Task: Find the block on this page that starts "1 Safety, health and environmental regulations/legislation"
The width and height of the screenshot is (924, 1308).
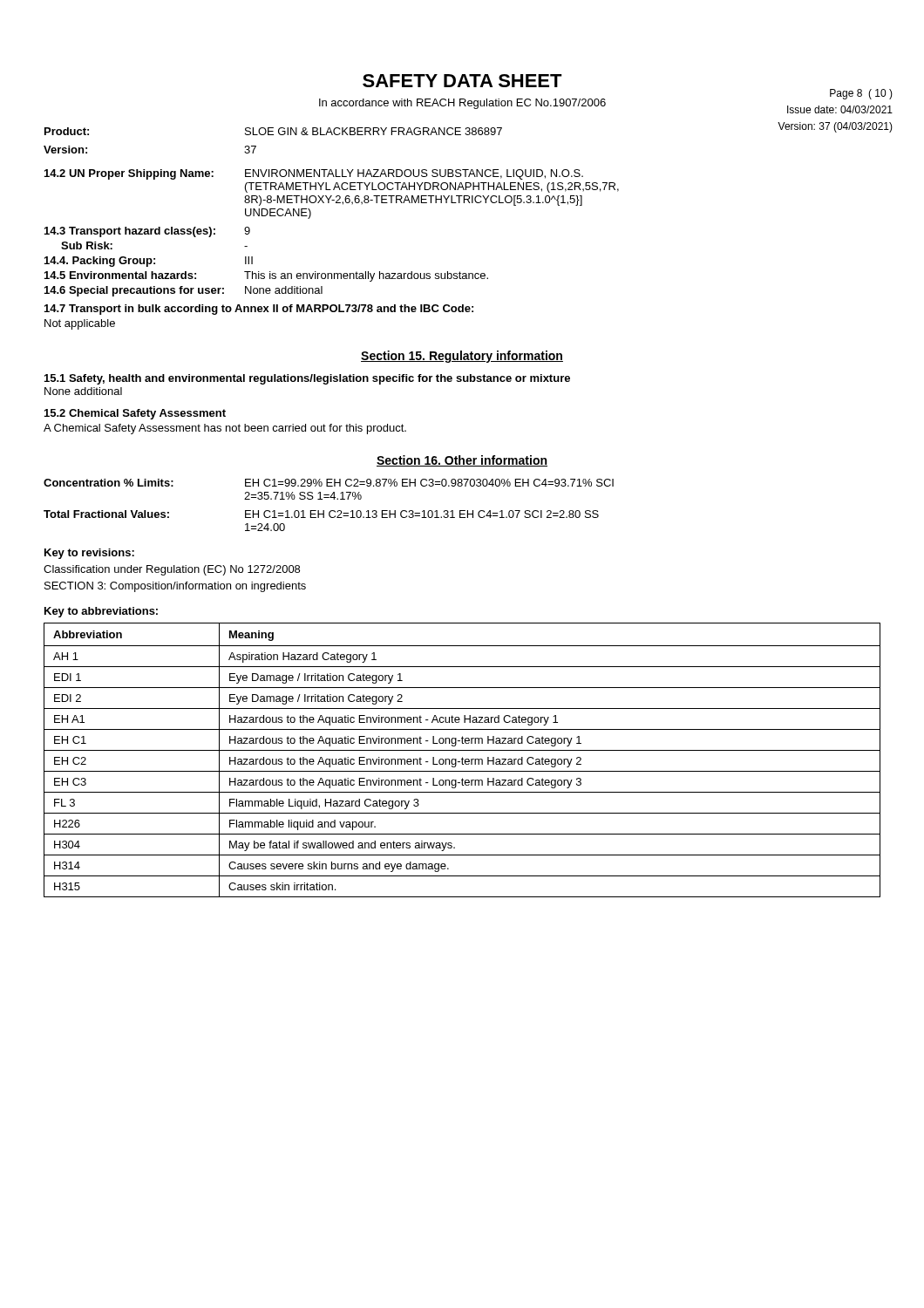Action: coord(307,385)
